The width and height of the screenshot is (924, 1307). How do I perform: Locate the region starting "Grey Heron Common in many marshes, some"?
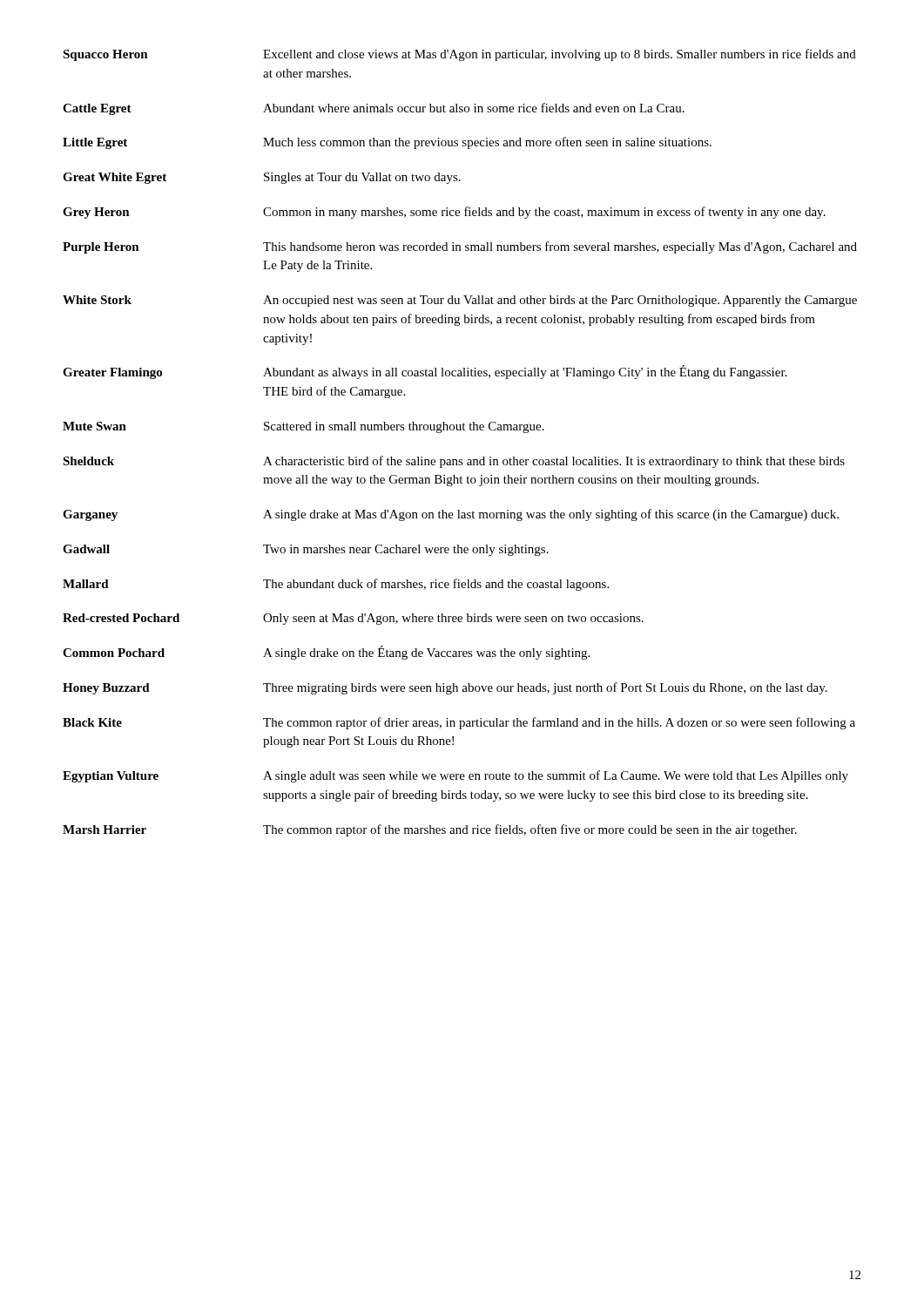pyautogui.click(x=462, y=212)
